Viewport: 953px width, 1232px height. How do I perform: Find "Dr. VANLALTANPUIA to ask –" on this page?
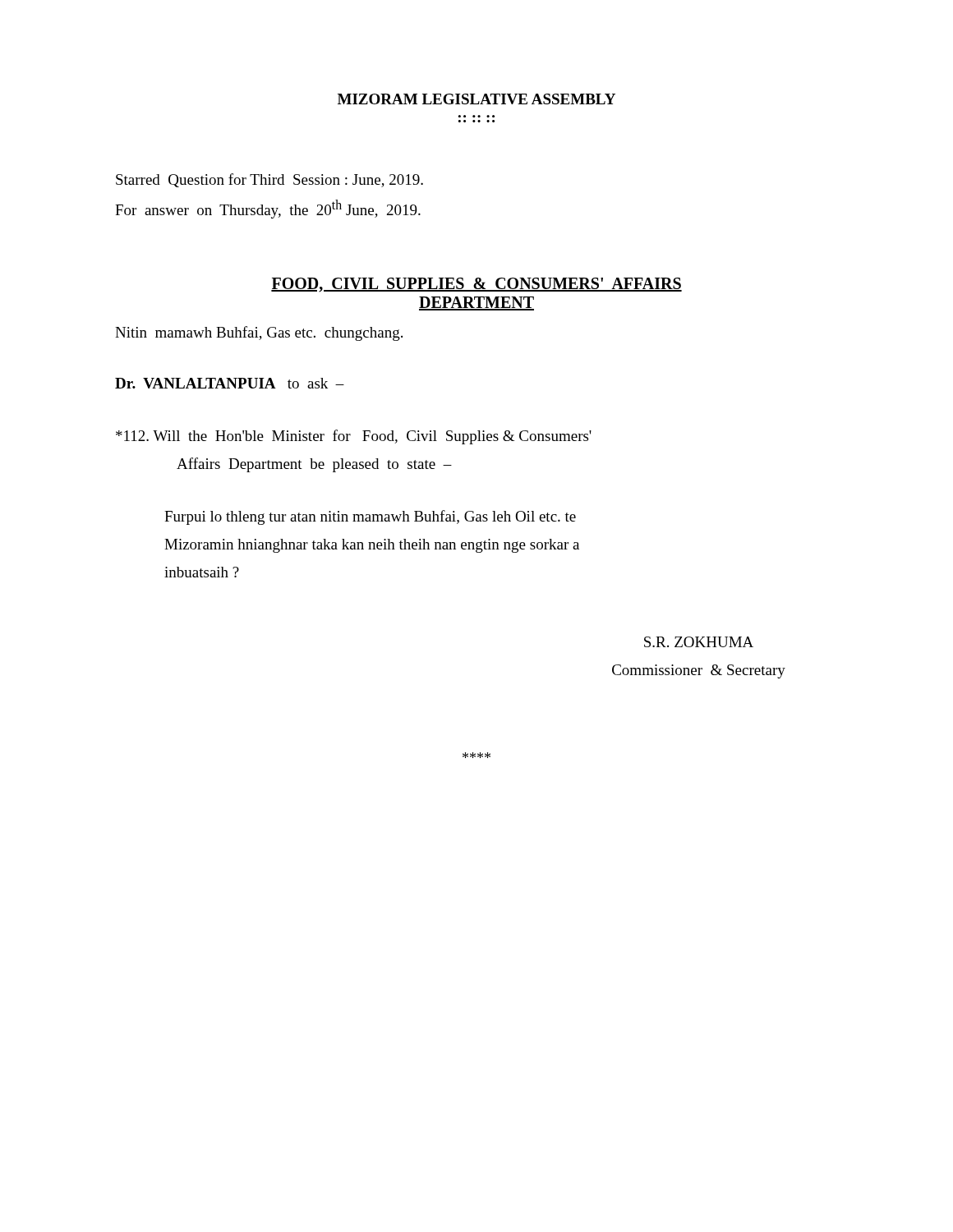click(x=229, y=383)
